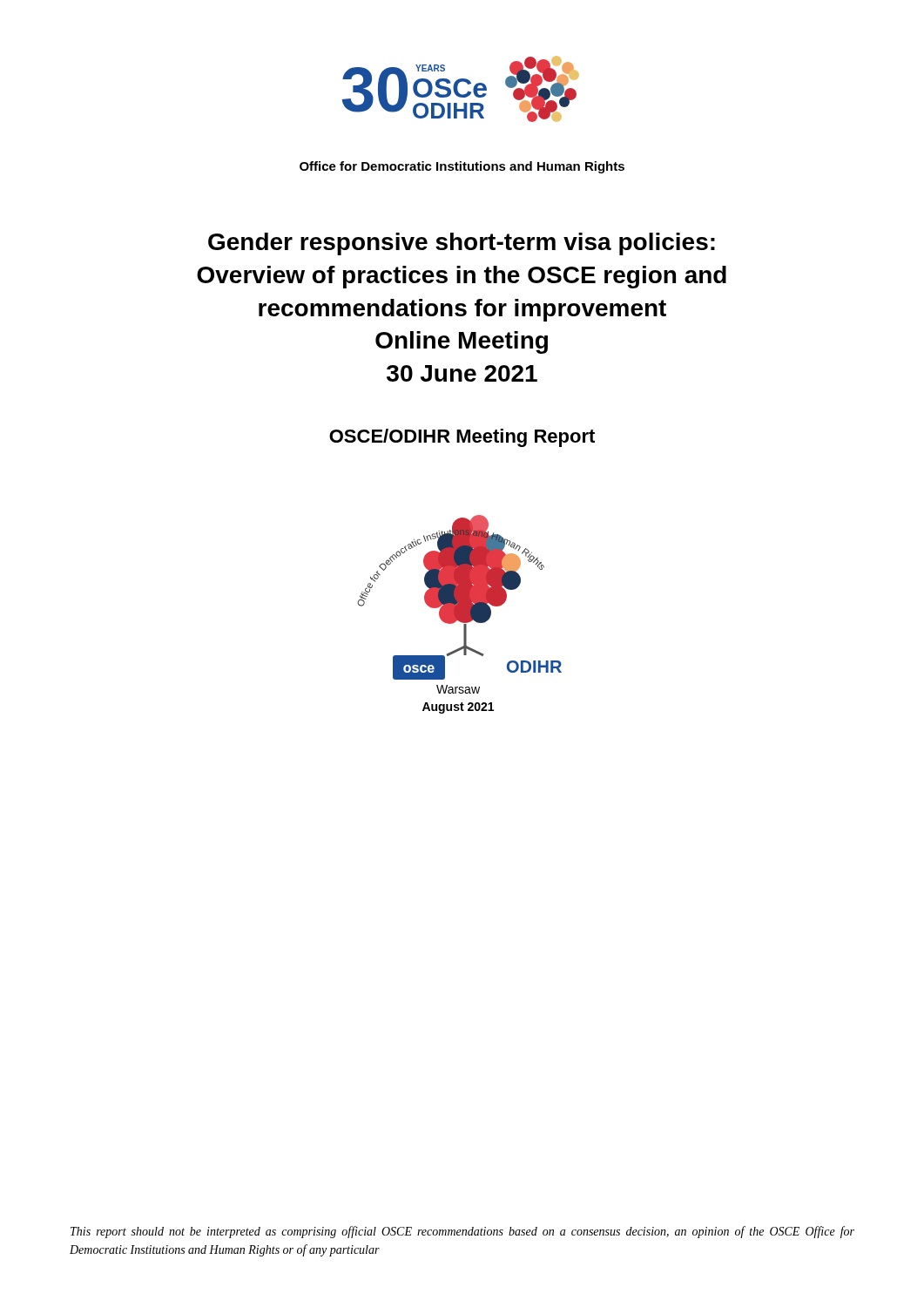
Task: Point to the block starting "This report should not be interpreted as comprising"
Action: [x=462, y=1241]
